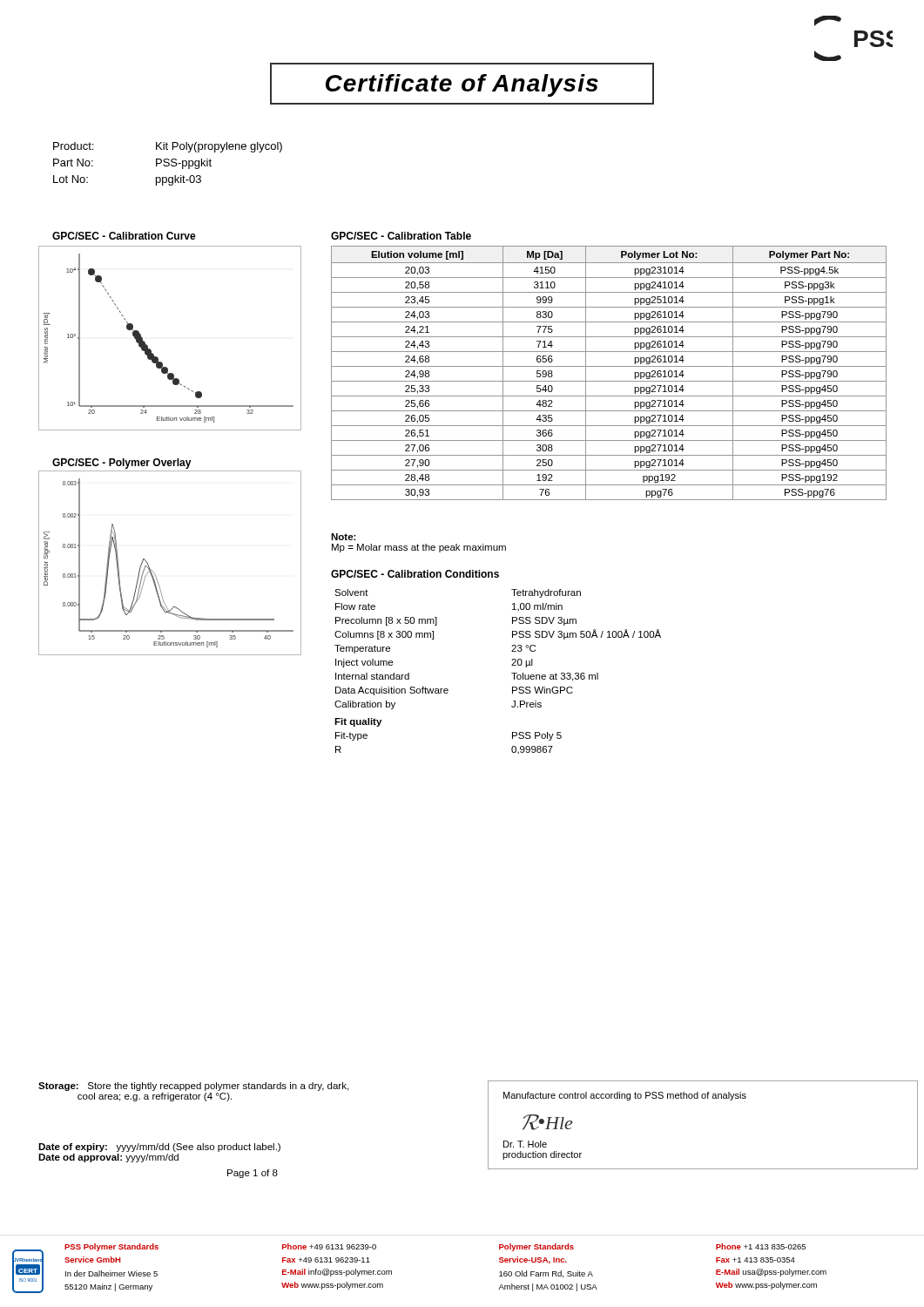The width and height of the screenshot is (924, 1307).
Task: Click on the table containing "Polymer Lot No:"
Action: [609, 373]
